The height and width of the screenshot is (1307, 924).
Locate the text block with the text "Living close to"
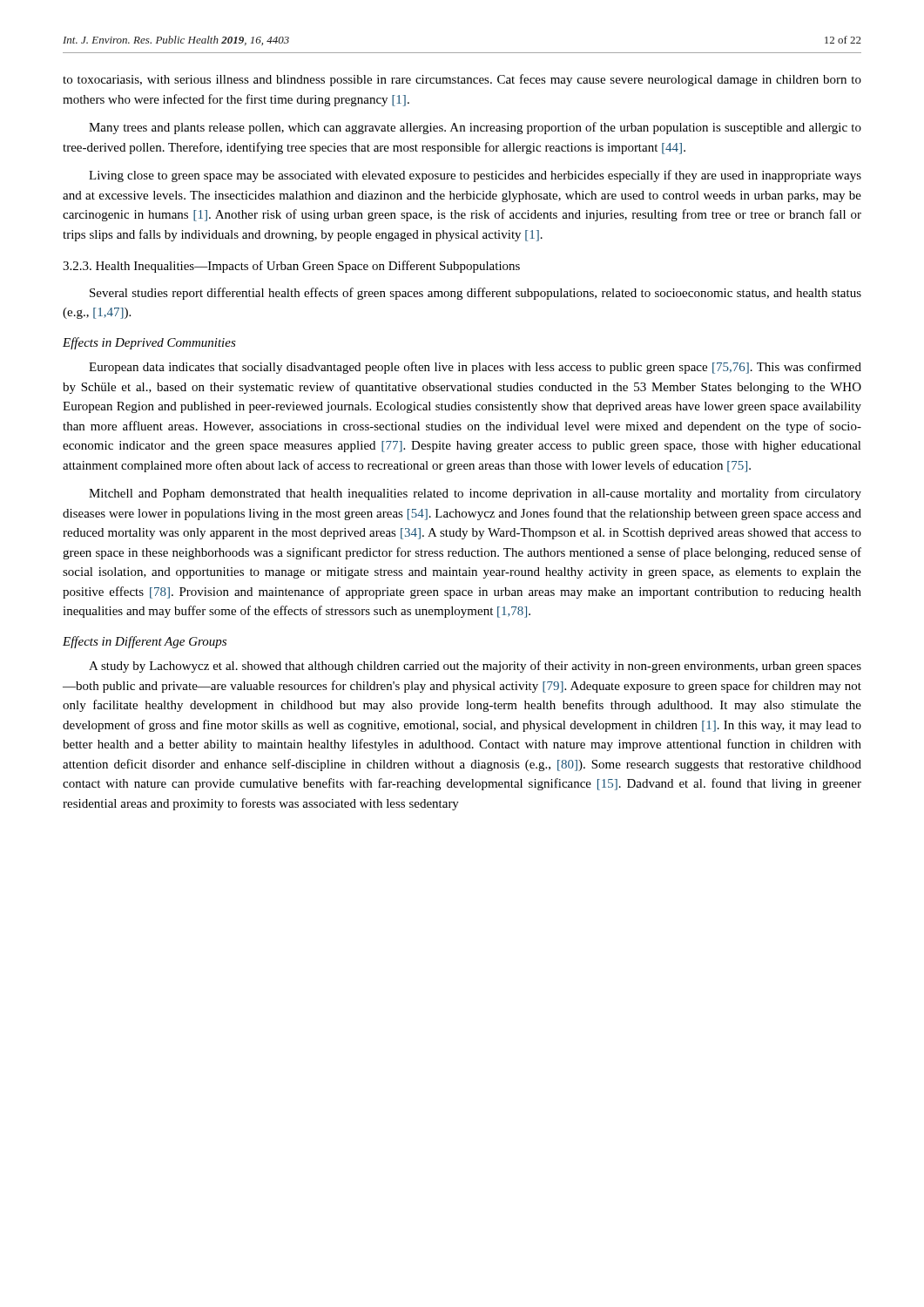point(462,205)
